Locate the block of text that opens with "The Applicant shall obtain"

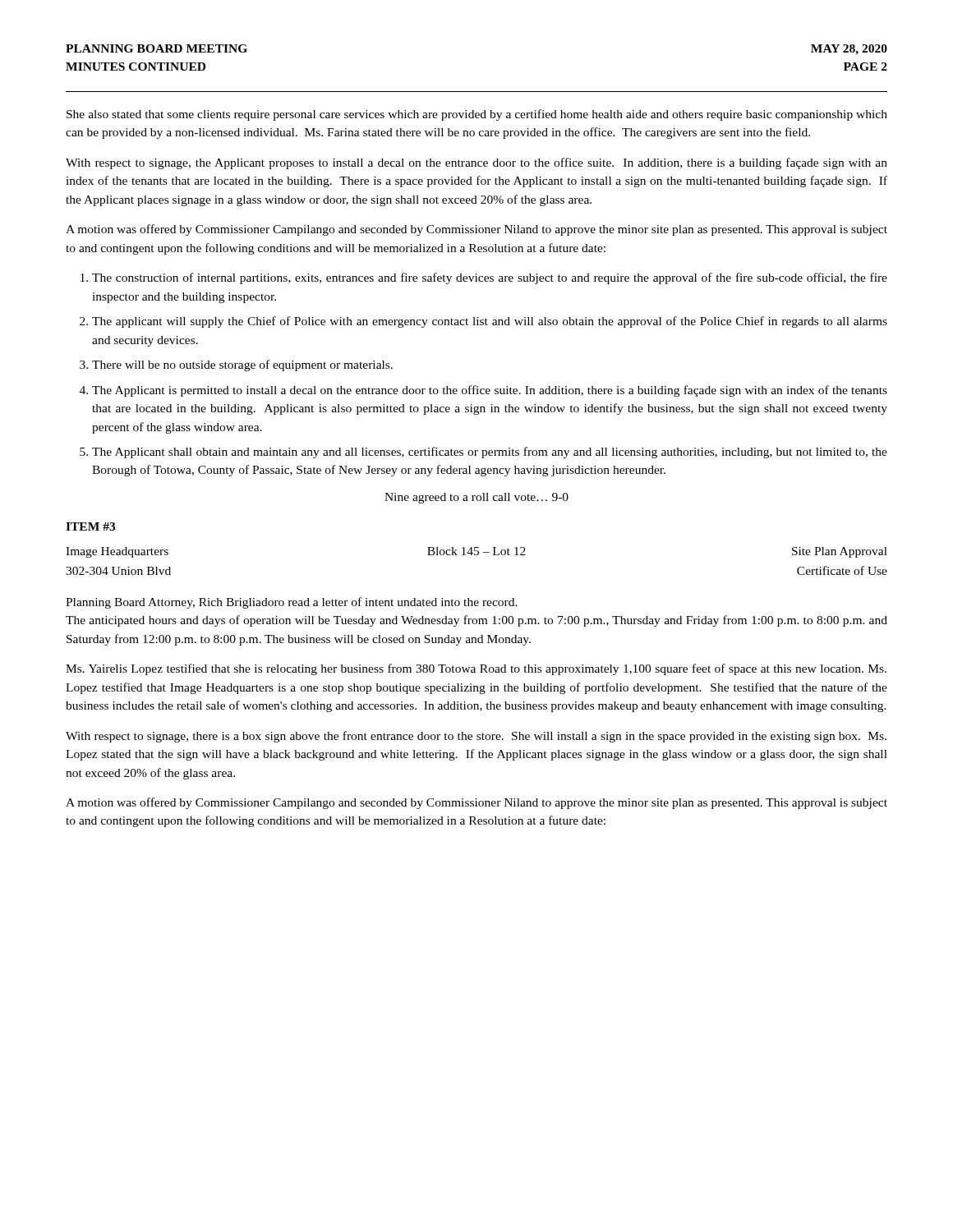490,461
